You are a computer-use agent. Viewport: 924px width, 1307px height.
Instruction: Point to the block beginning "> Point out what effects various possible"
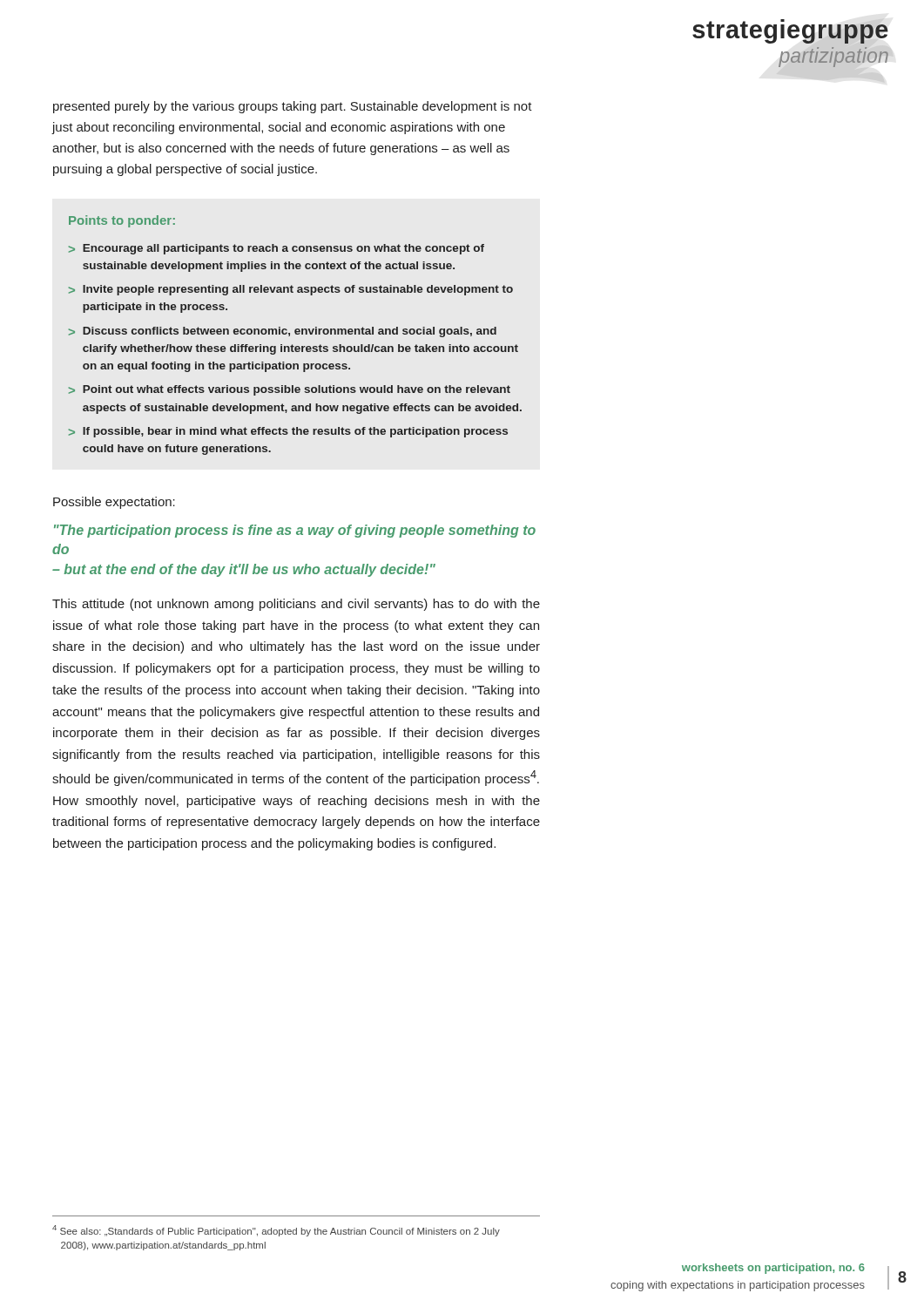click(296, 399)
